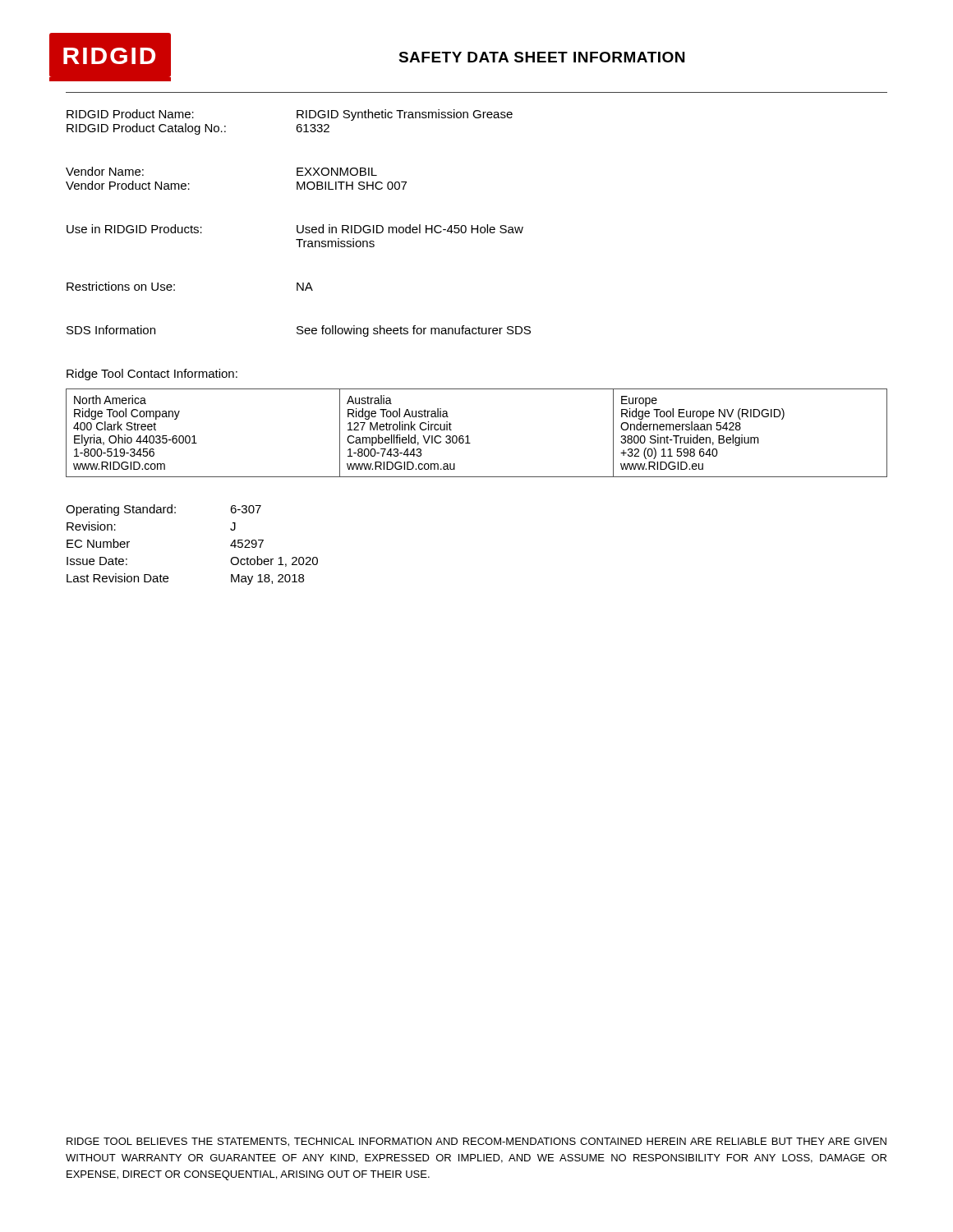Select the title with the text "SAFETY DATA SHEET INFORMATION"
This screenshot has width=953, height=1232.
click(542, 57)
